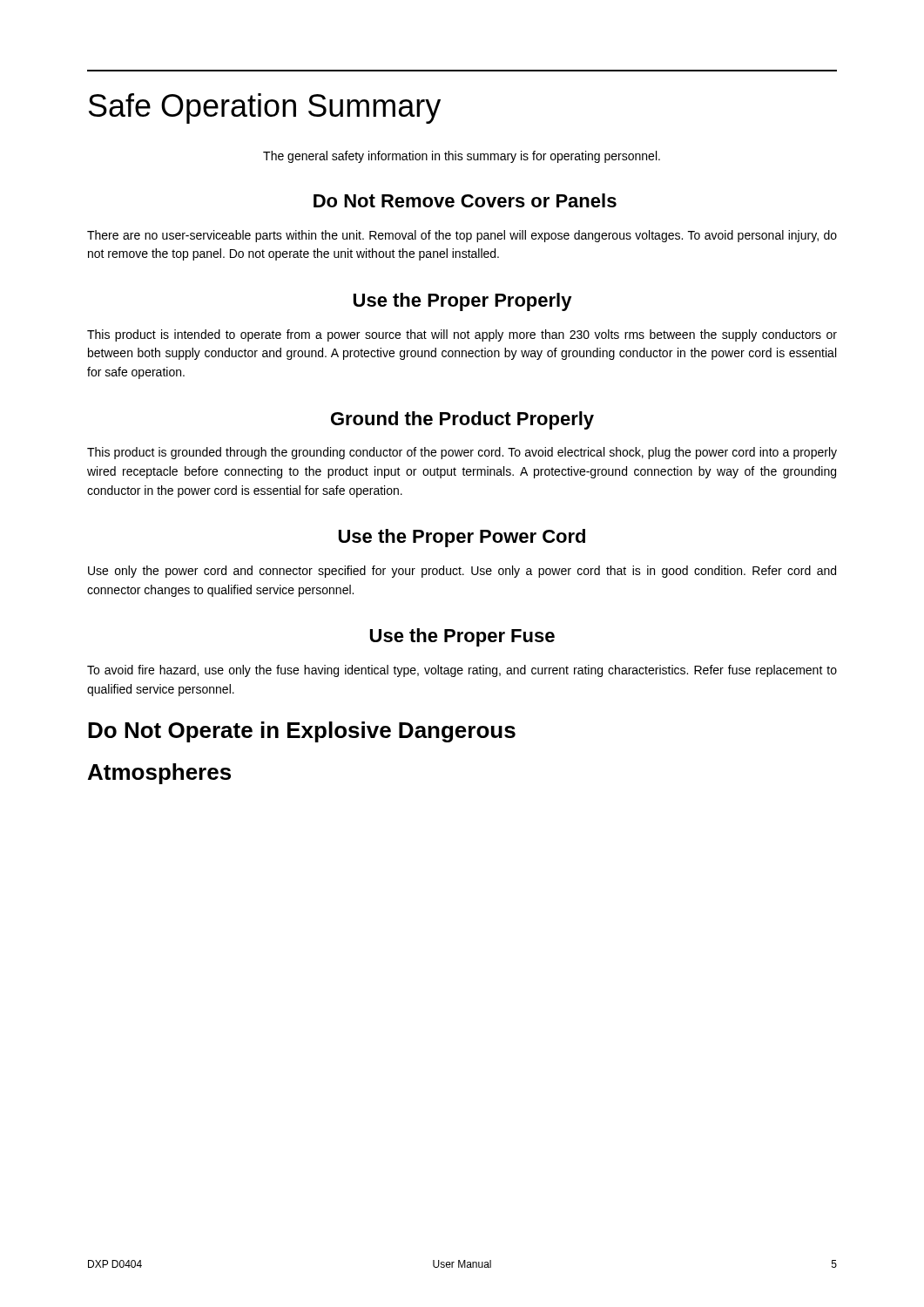Click where it says "Do Not Remove Covers or Panels"
The image size is (924, 1307).
tap(462, 202)
